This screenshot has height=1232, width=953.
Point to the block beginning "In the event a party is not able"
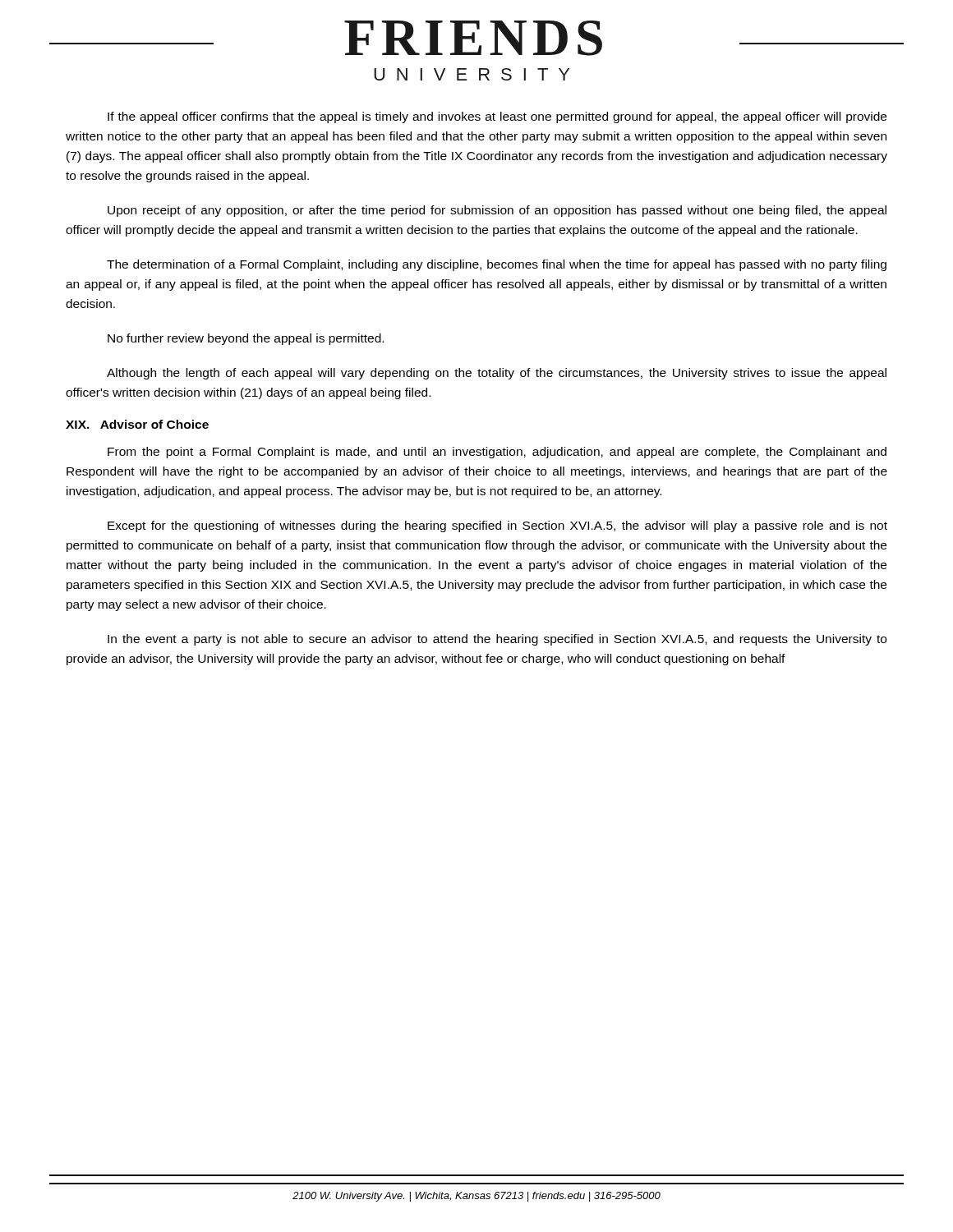(x=476, y=649)
